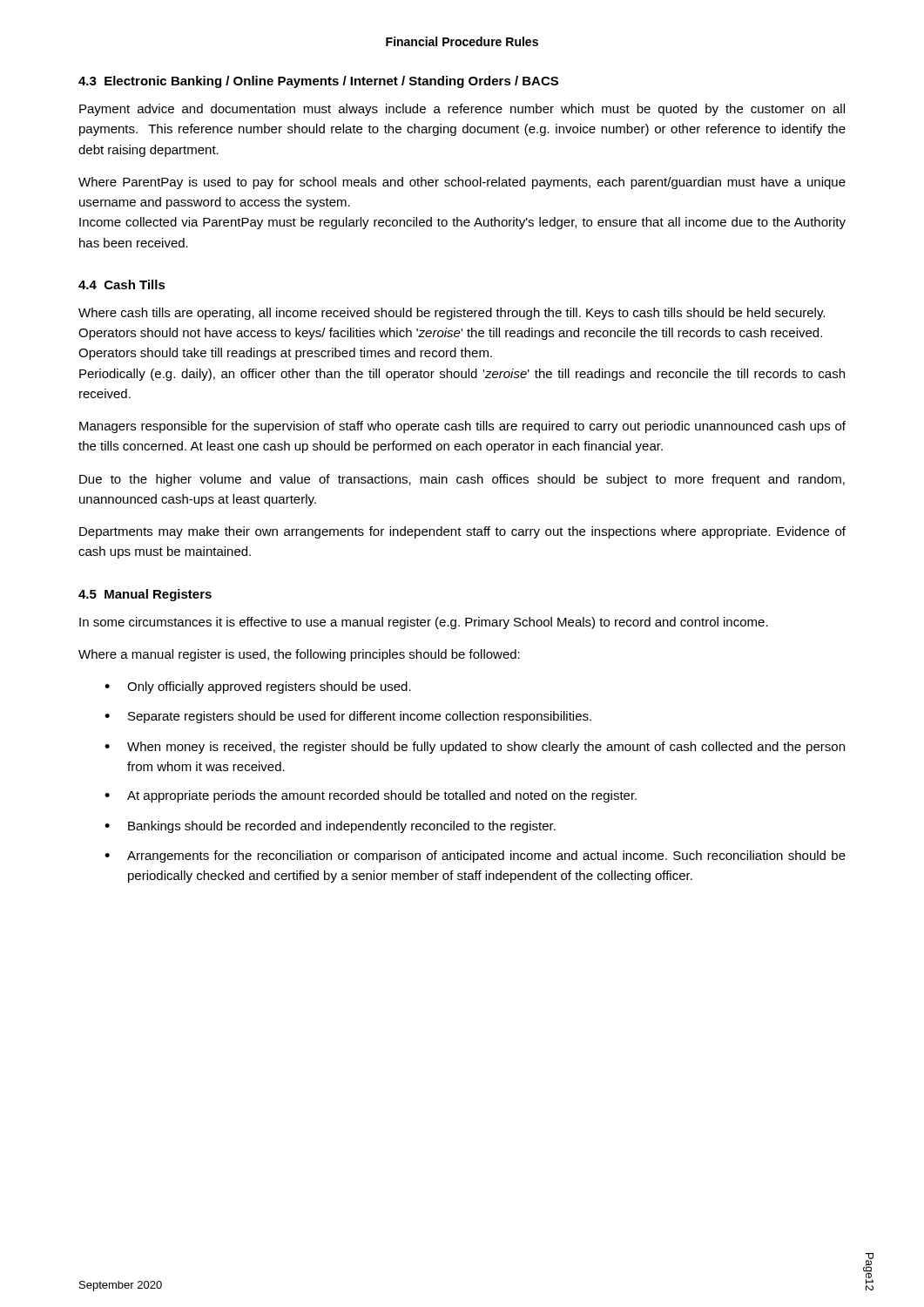Navigate to the region starting "• At appropriate periods the amount recorded should"

point(475,796)
